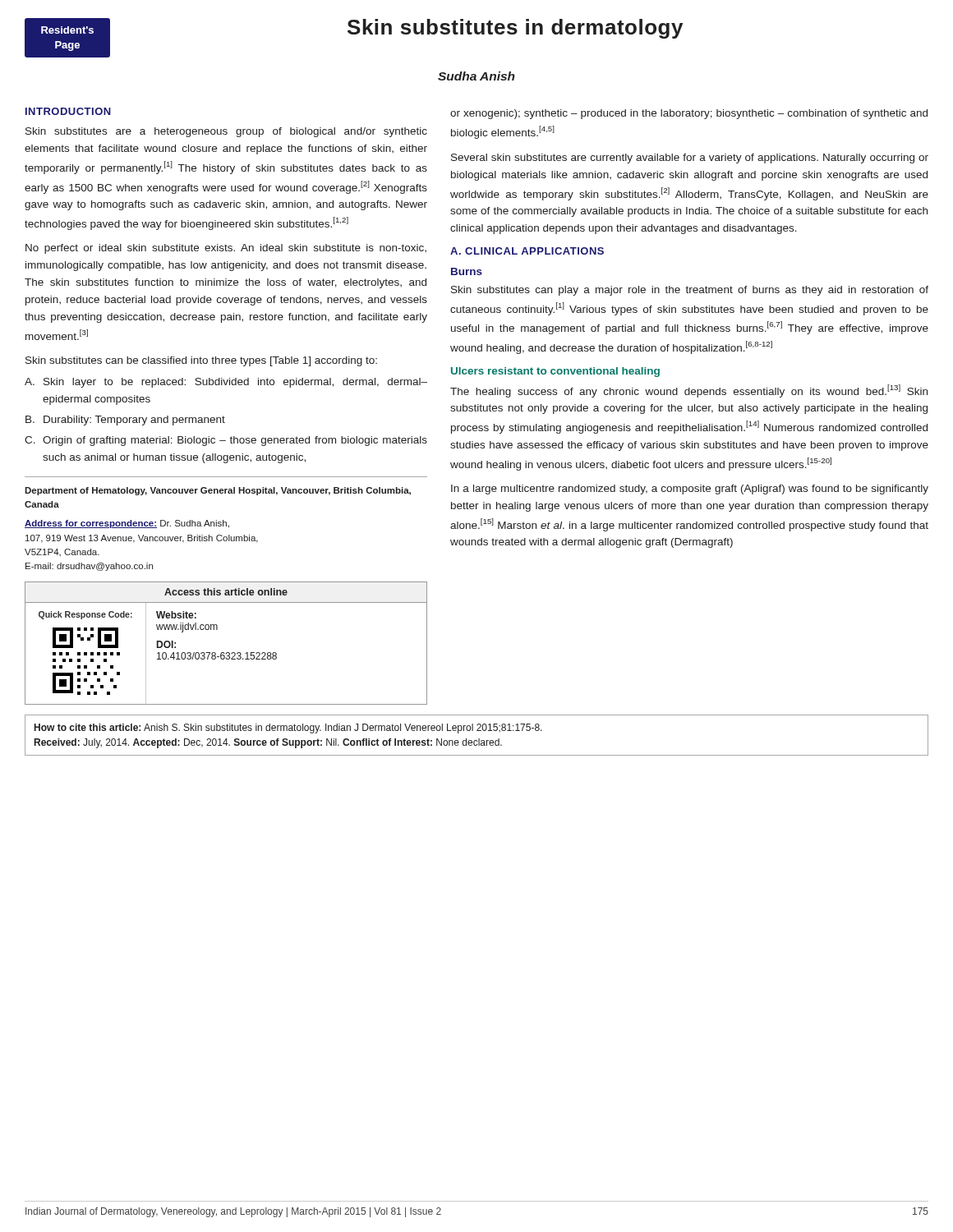The height and width of the screenshot is (1232, 953).
Task: Where is the passage that starts "In a large"?
Action: [689, 516]
